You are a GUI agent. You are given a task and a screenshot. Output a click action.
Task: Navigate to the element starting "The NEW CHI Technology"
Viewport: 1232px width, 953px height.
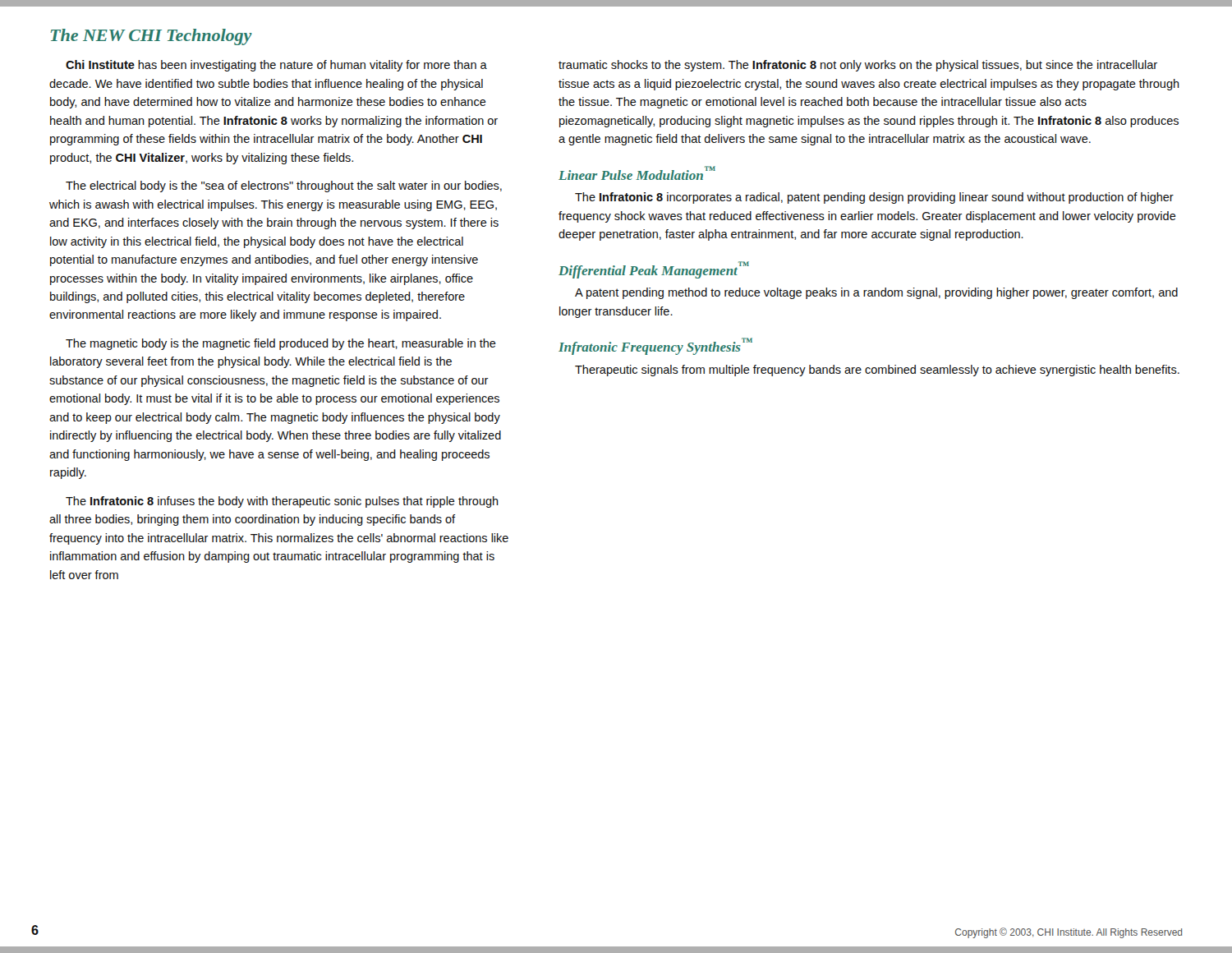[x=150, y=35]
